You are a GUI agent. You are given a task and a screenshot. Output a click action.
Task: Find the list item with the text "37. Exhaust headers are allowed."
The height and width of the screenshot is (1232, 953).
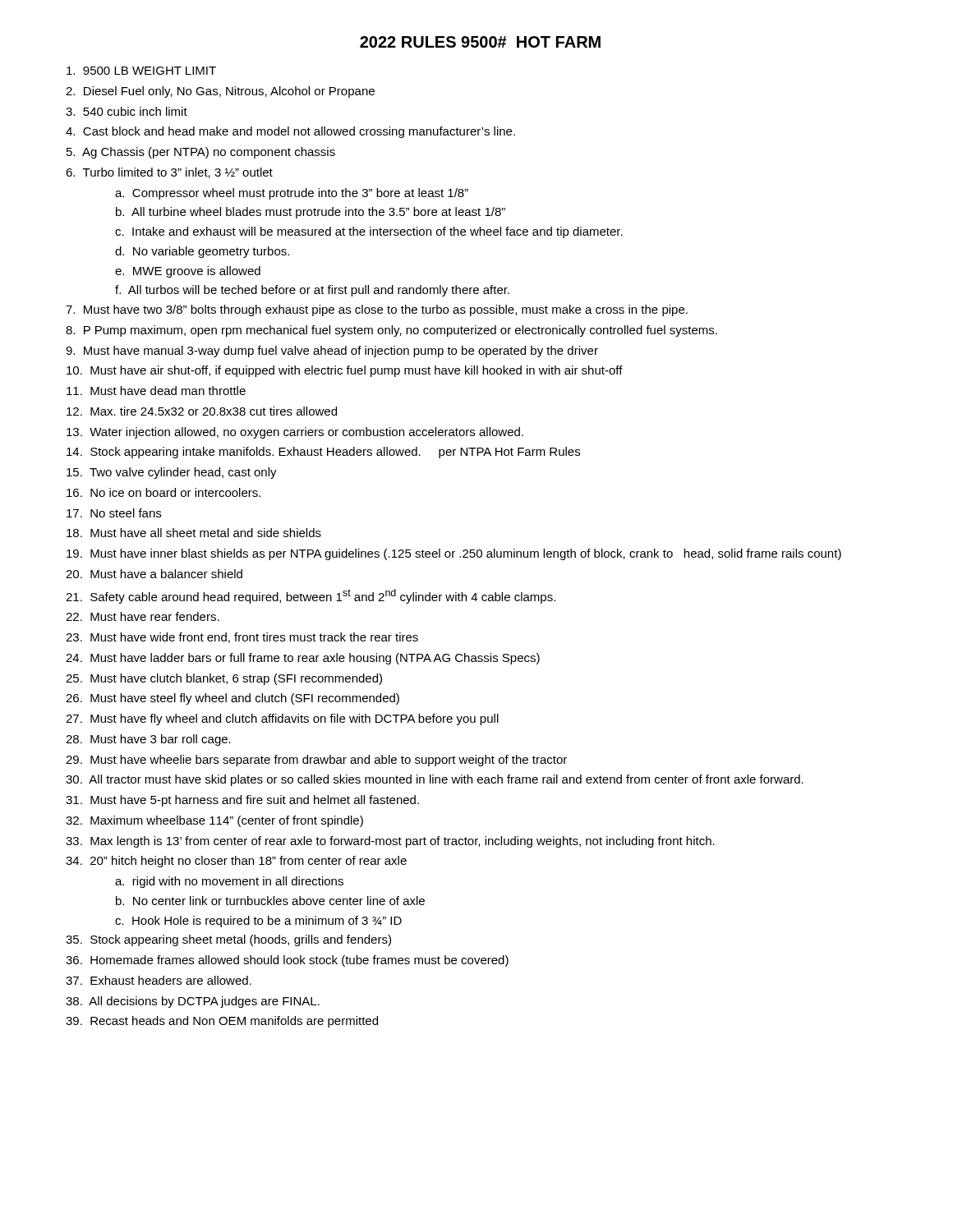(159, 980)
